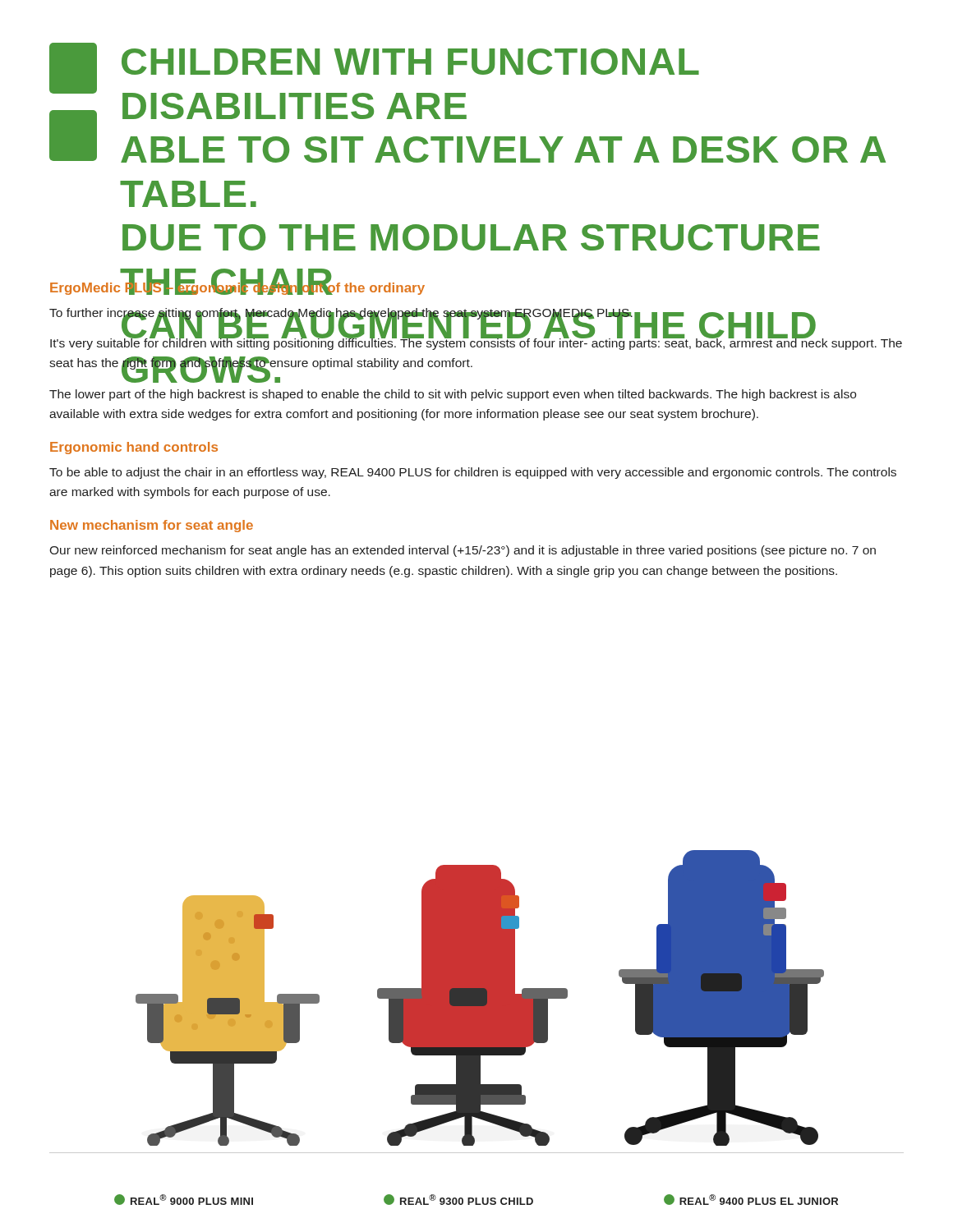Locate the section header that opens with "New mechanism for"

tap(151, 526)
